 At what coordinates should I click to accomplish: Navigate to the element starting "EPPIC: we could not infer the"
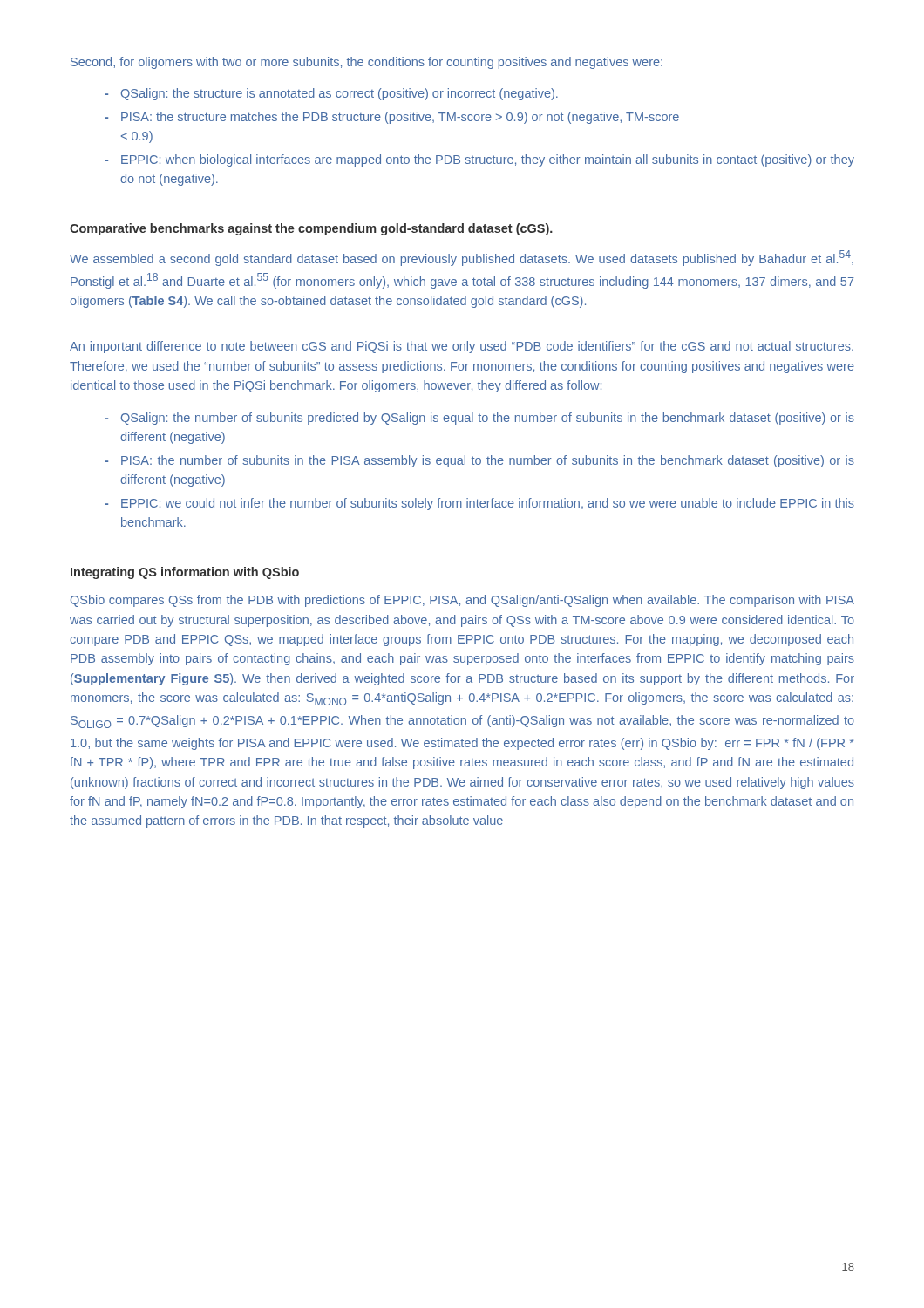click(x=479, y=513)
